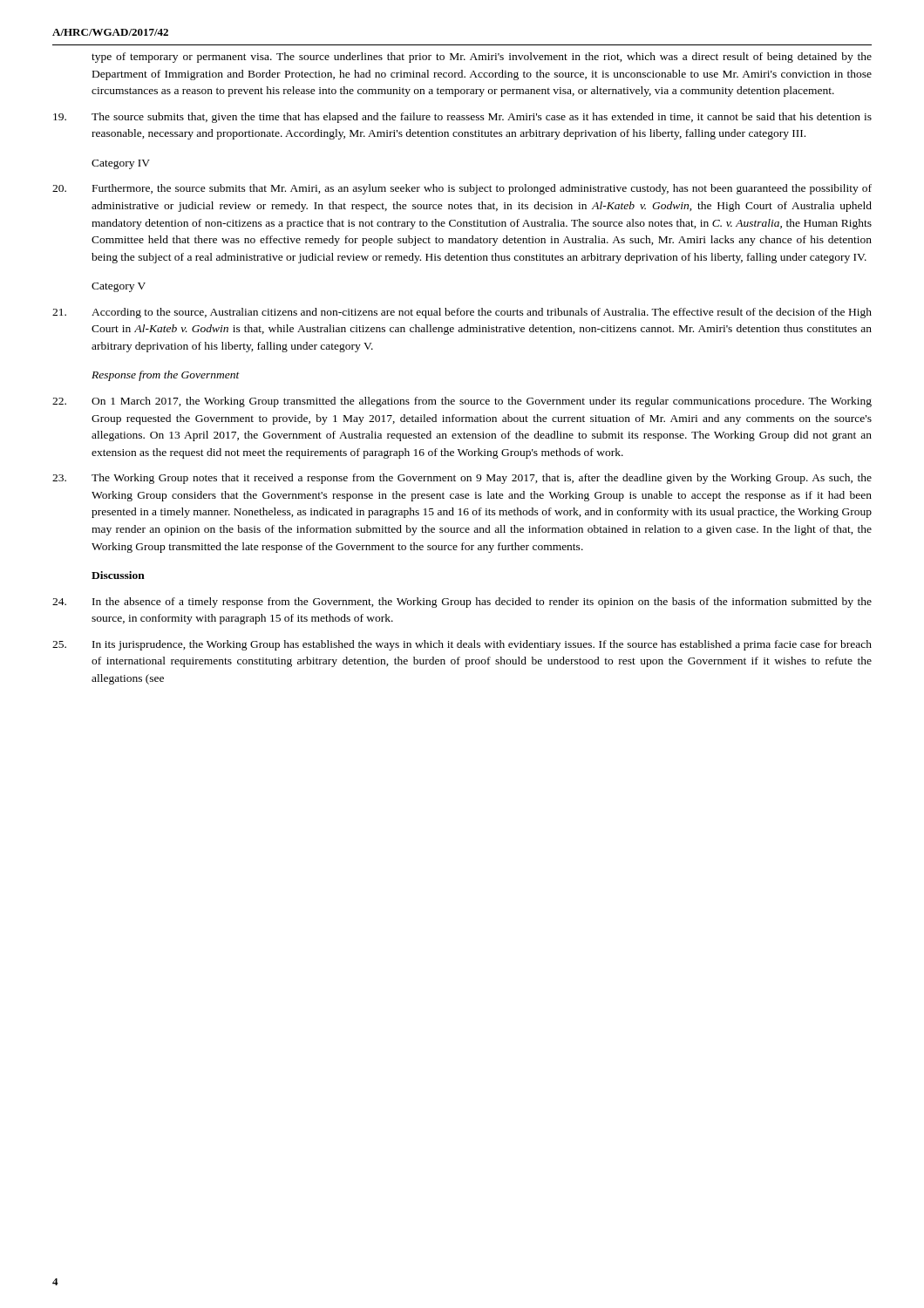The height and width of the screenshot is (1308, 924).
Task: Select the text block that reads "The Working Group notes"
Action: click(462, 512)
